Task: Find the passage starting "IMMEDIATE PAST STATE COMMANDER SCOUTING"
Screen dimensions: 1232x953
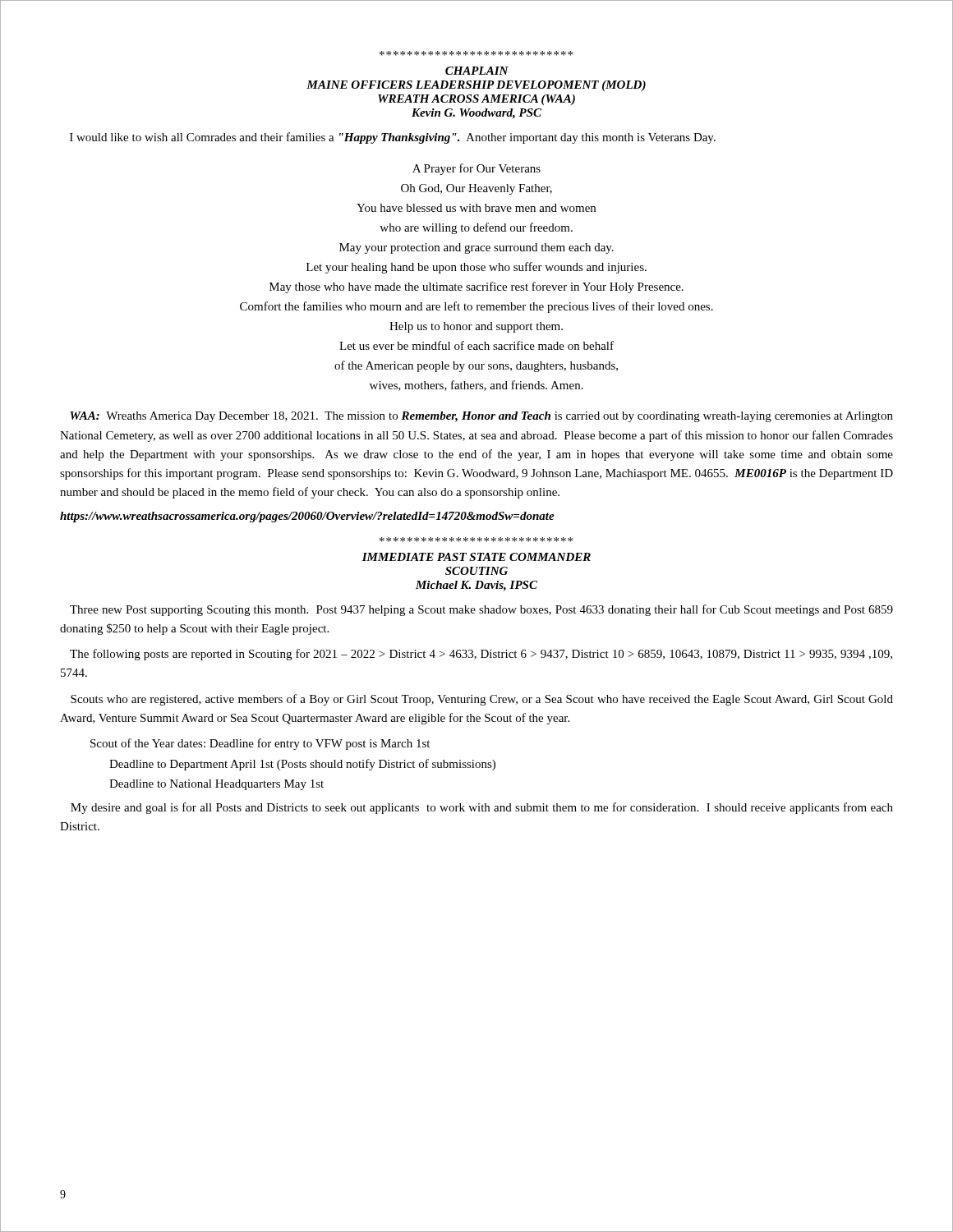Action: pos(476,571)
